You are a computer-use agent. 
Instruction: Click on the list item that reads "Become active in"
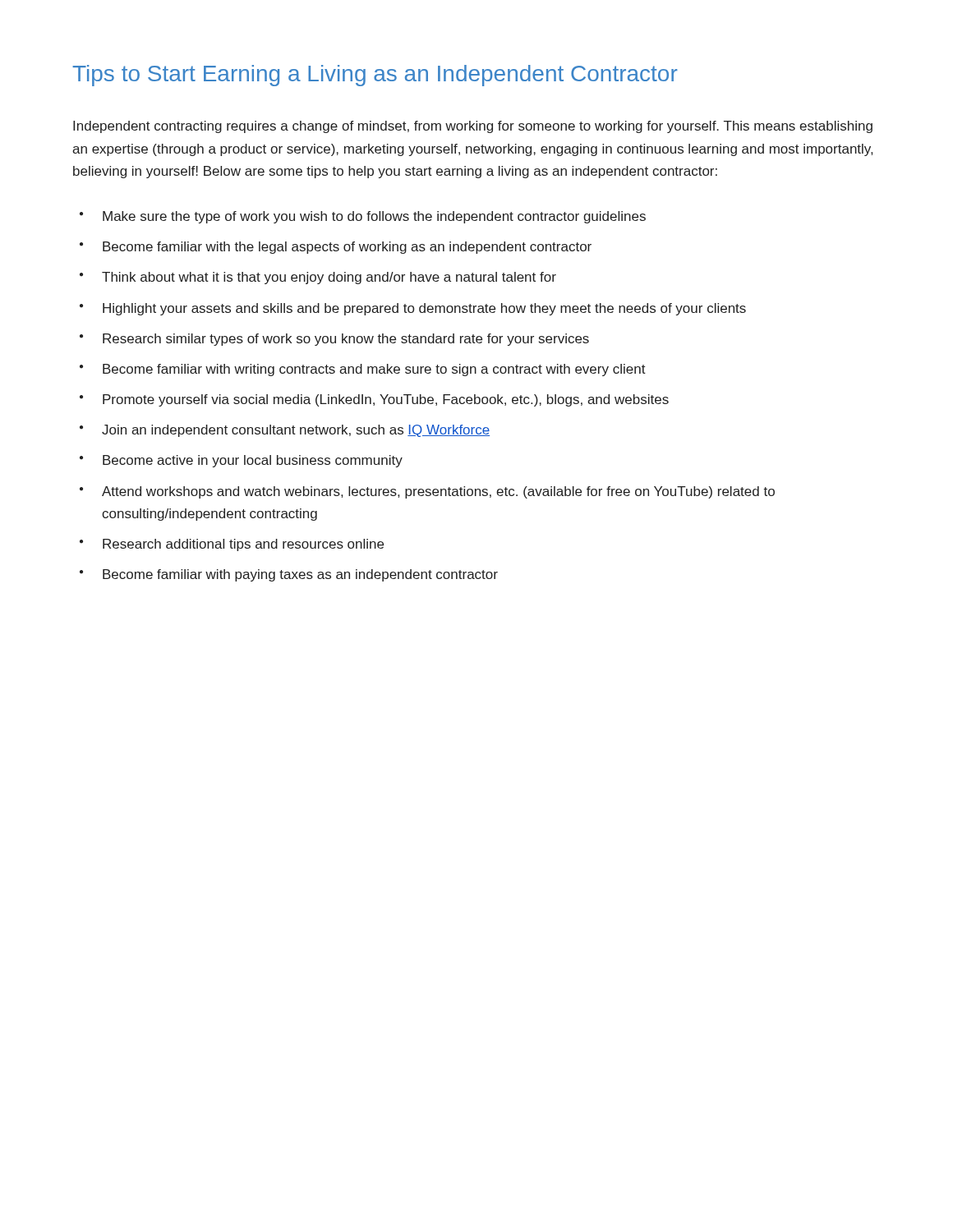tap(252, 461)
